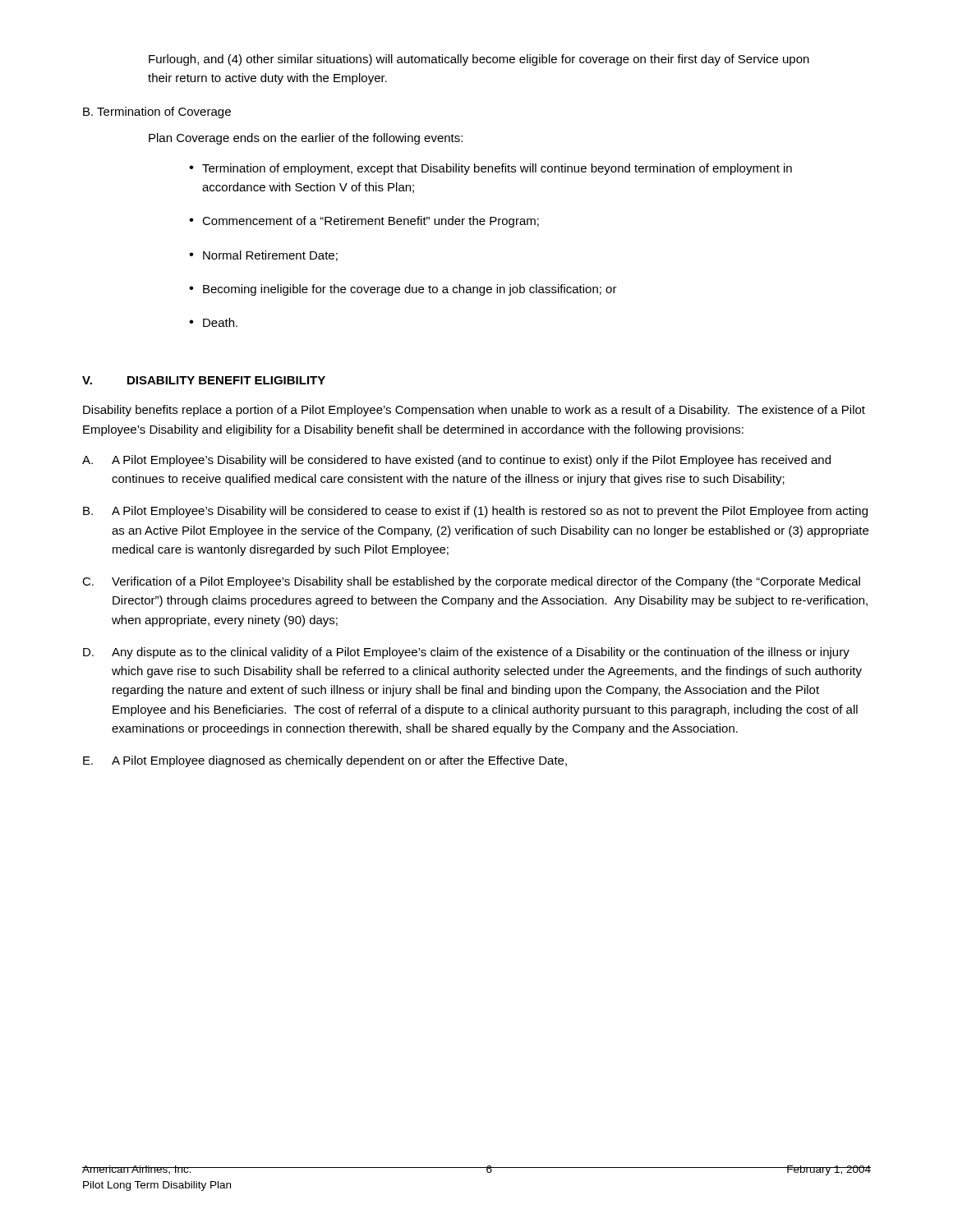Point to the block beginning "D. Any dispute as"
Screen dimensions: 1232x953
point(476,690)
